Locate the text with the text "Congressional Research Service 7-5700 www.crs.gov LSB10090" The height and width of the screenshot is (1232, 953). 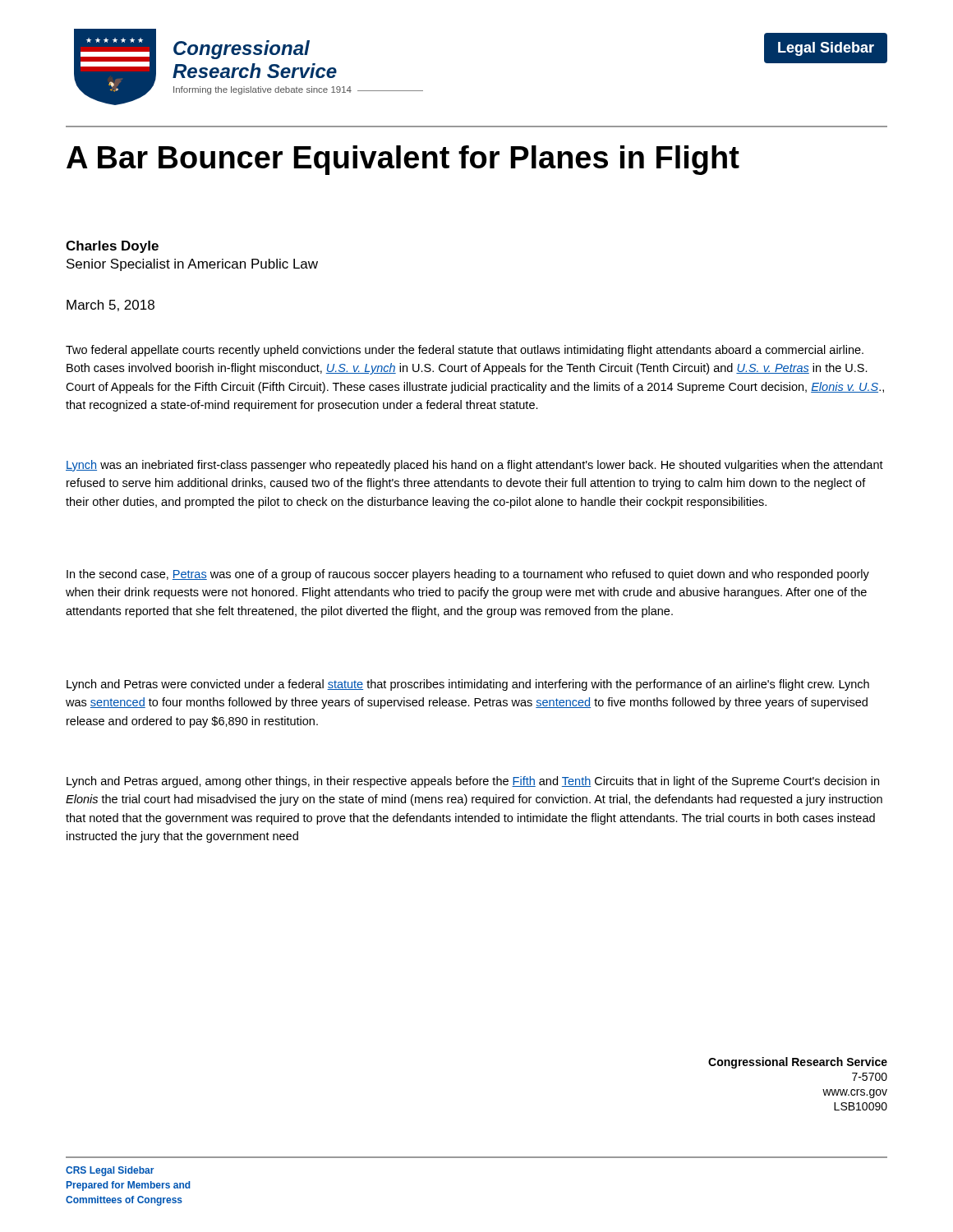tap(798, 1063)
